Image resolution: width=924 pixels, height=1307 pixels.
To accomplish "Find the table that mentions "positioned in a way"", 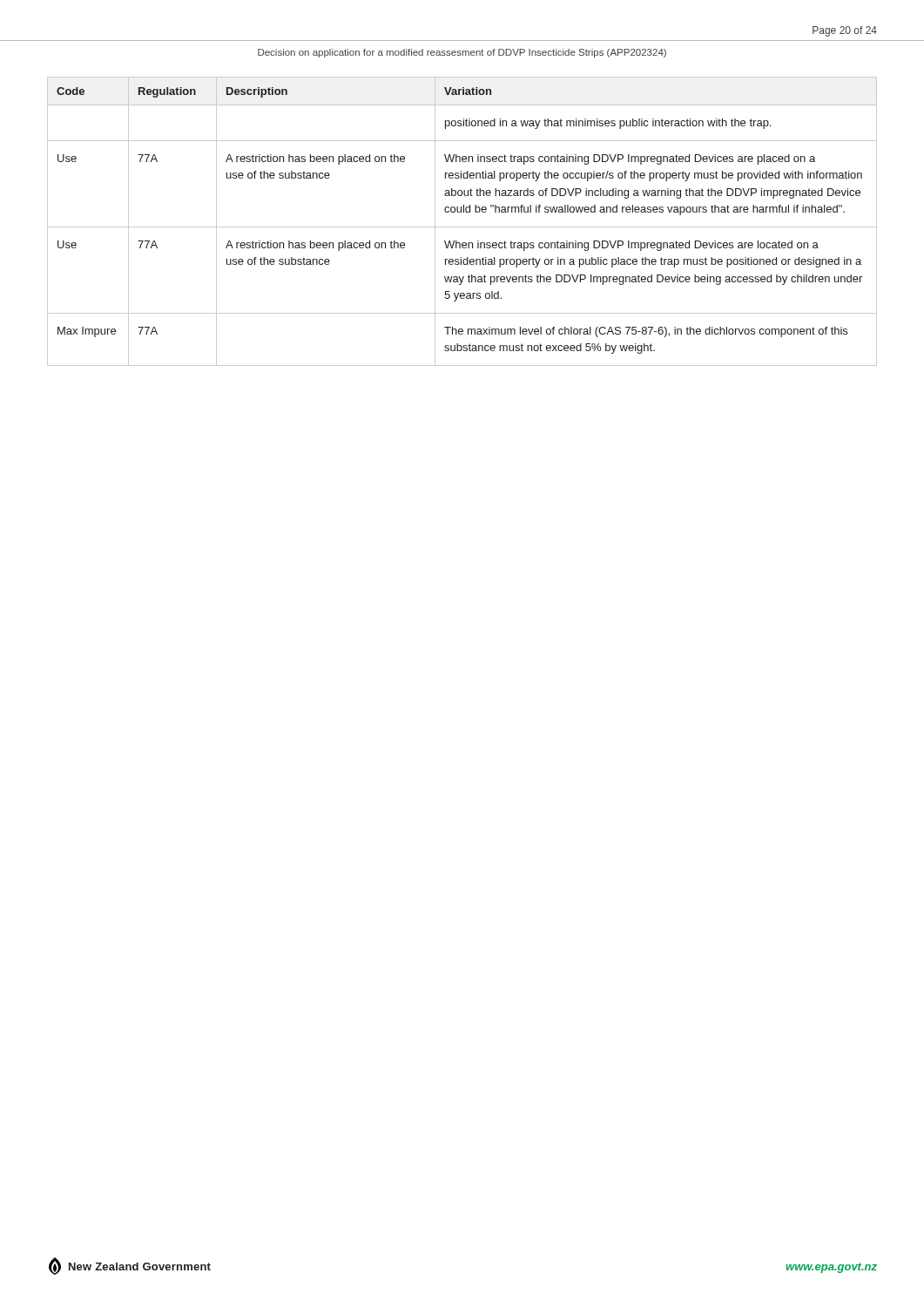I will [462, 221].
